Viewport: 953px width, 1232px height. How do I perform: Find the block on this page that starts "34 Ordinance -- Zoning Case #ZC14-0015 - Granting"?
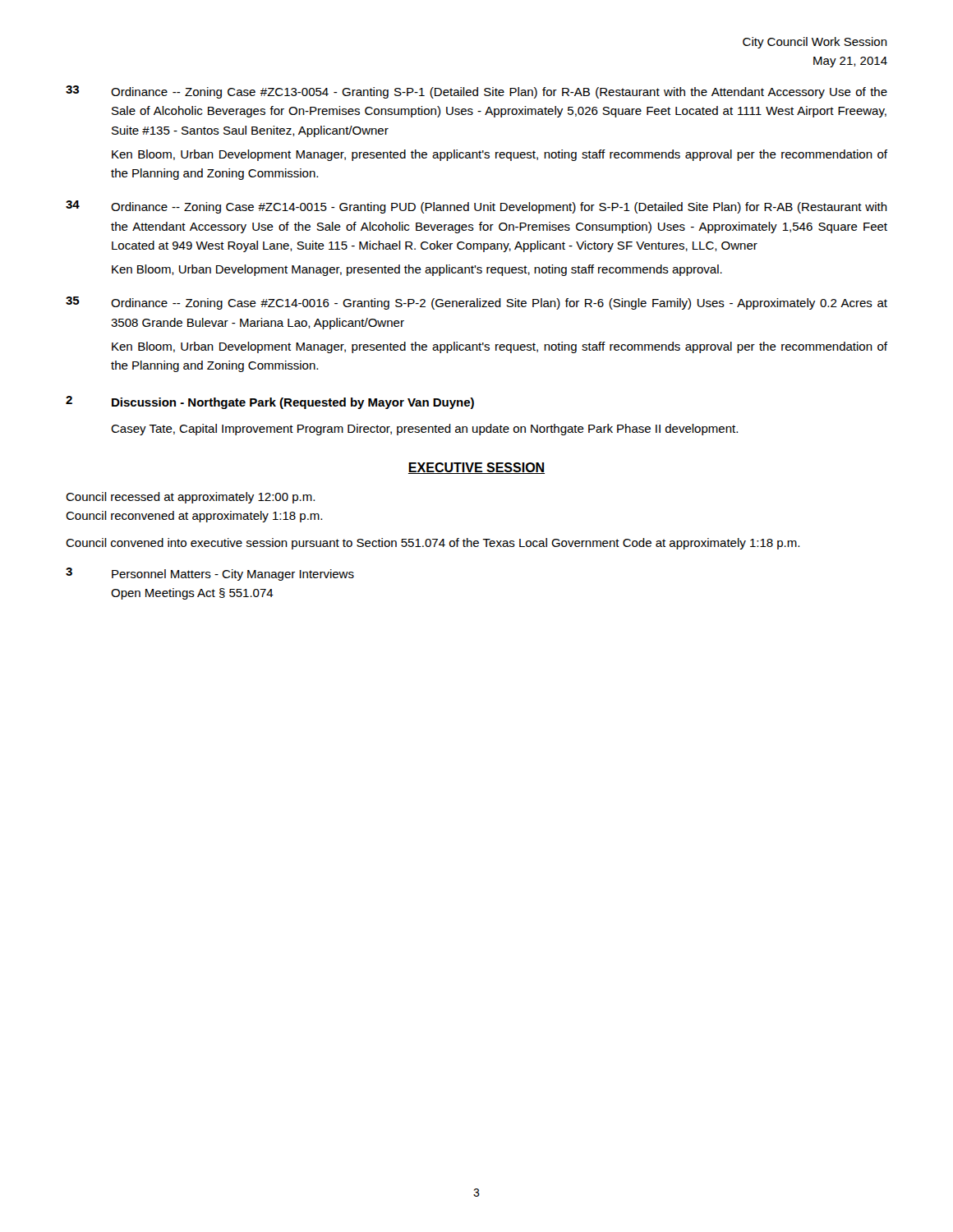tap(476, 226)
